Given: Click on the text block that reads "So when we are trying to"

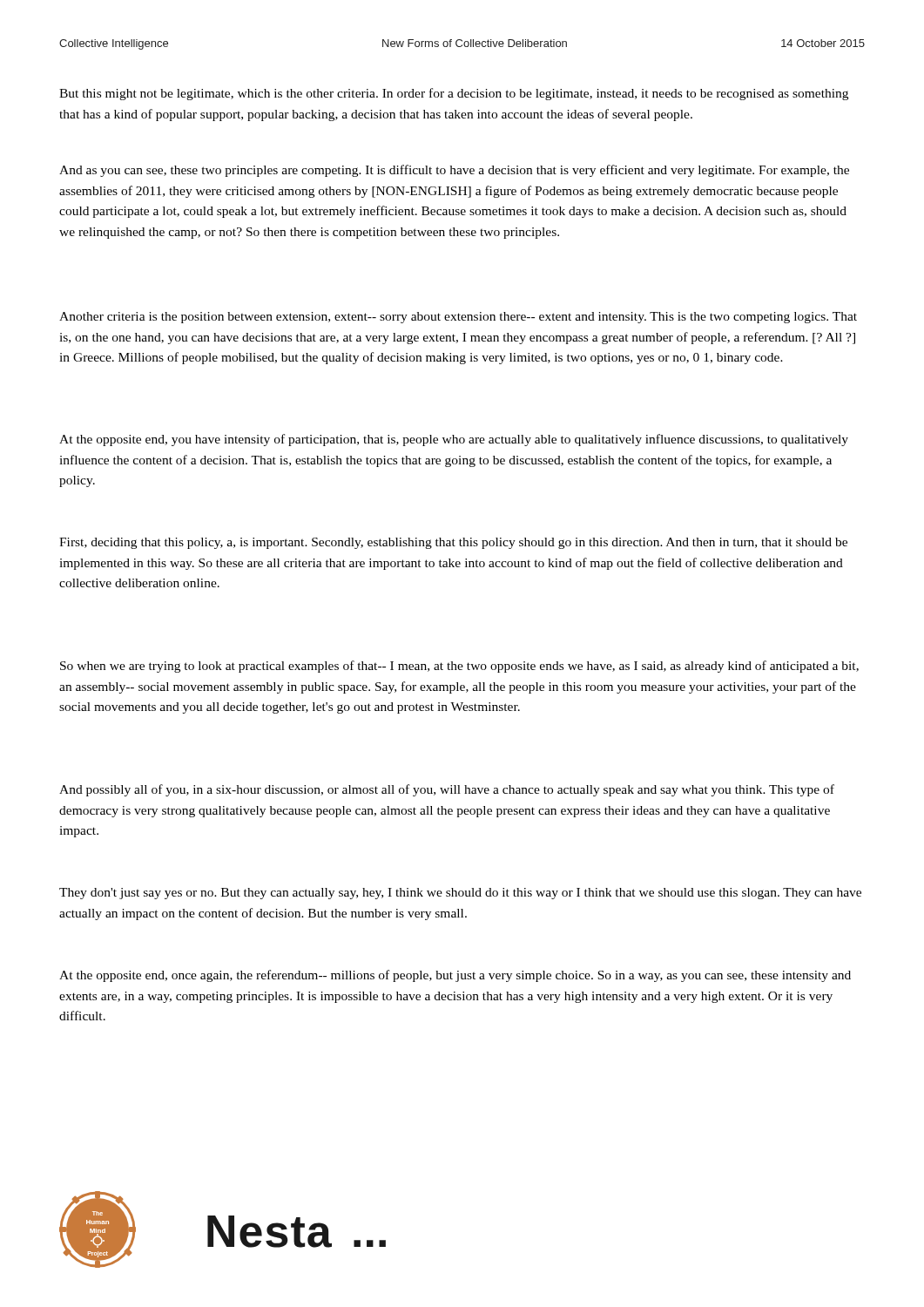Looking at the screenshot, I should 459,686.
